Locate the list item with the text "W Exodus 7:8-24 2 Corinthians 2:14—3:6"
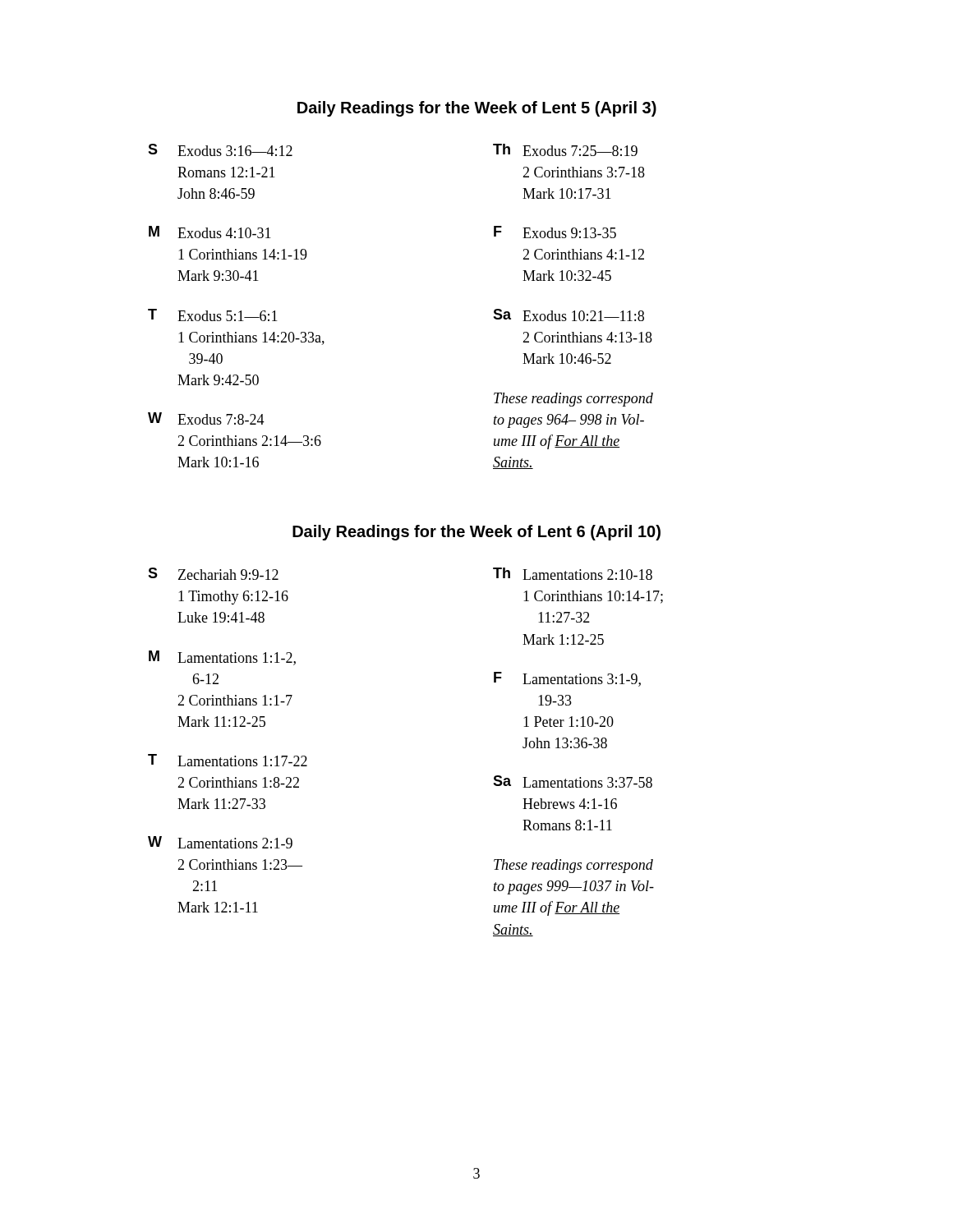 (235, 441)
